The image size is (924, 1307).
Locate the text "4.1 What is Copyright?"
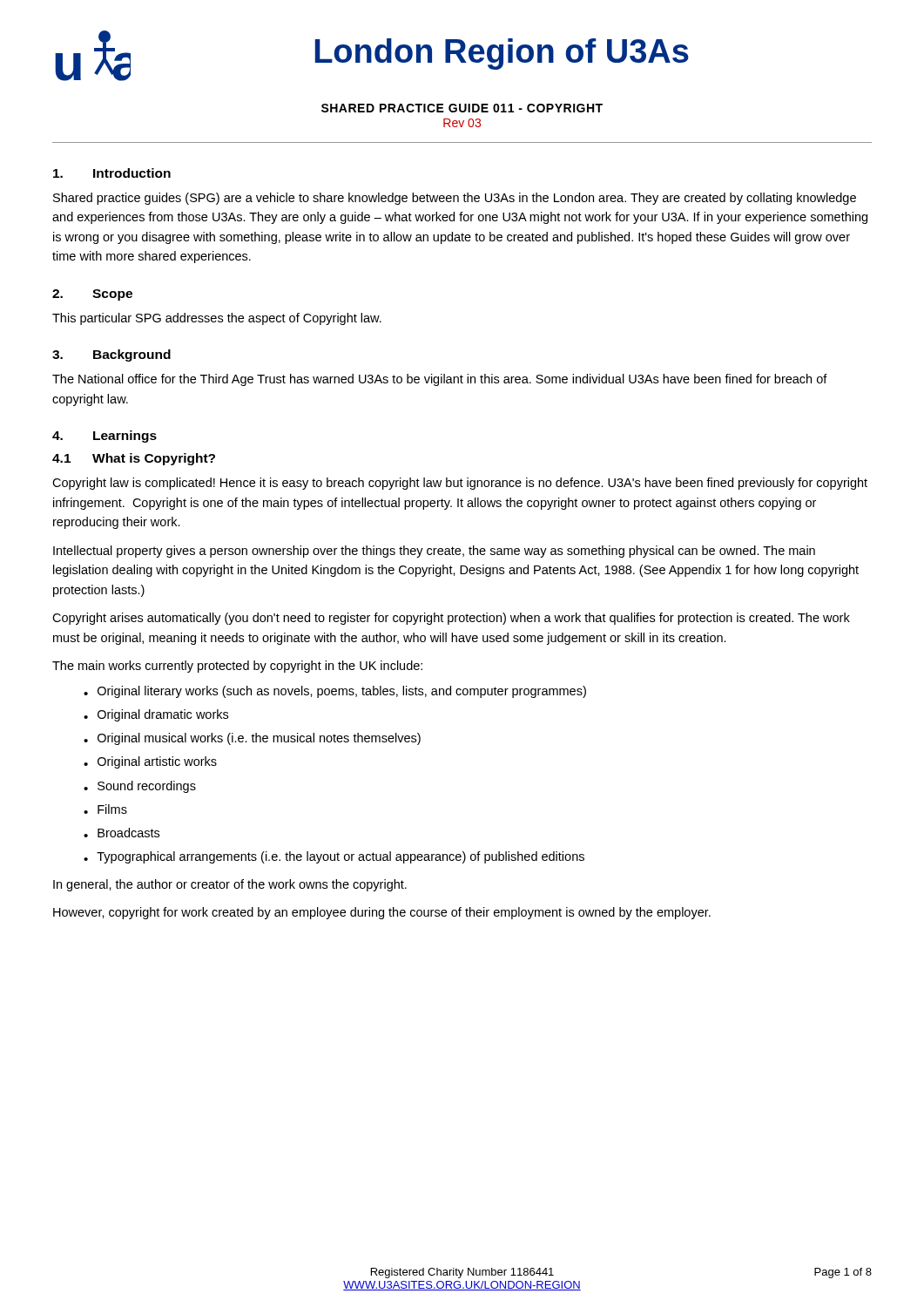tap(134, 459)
